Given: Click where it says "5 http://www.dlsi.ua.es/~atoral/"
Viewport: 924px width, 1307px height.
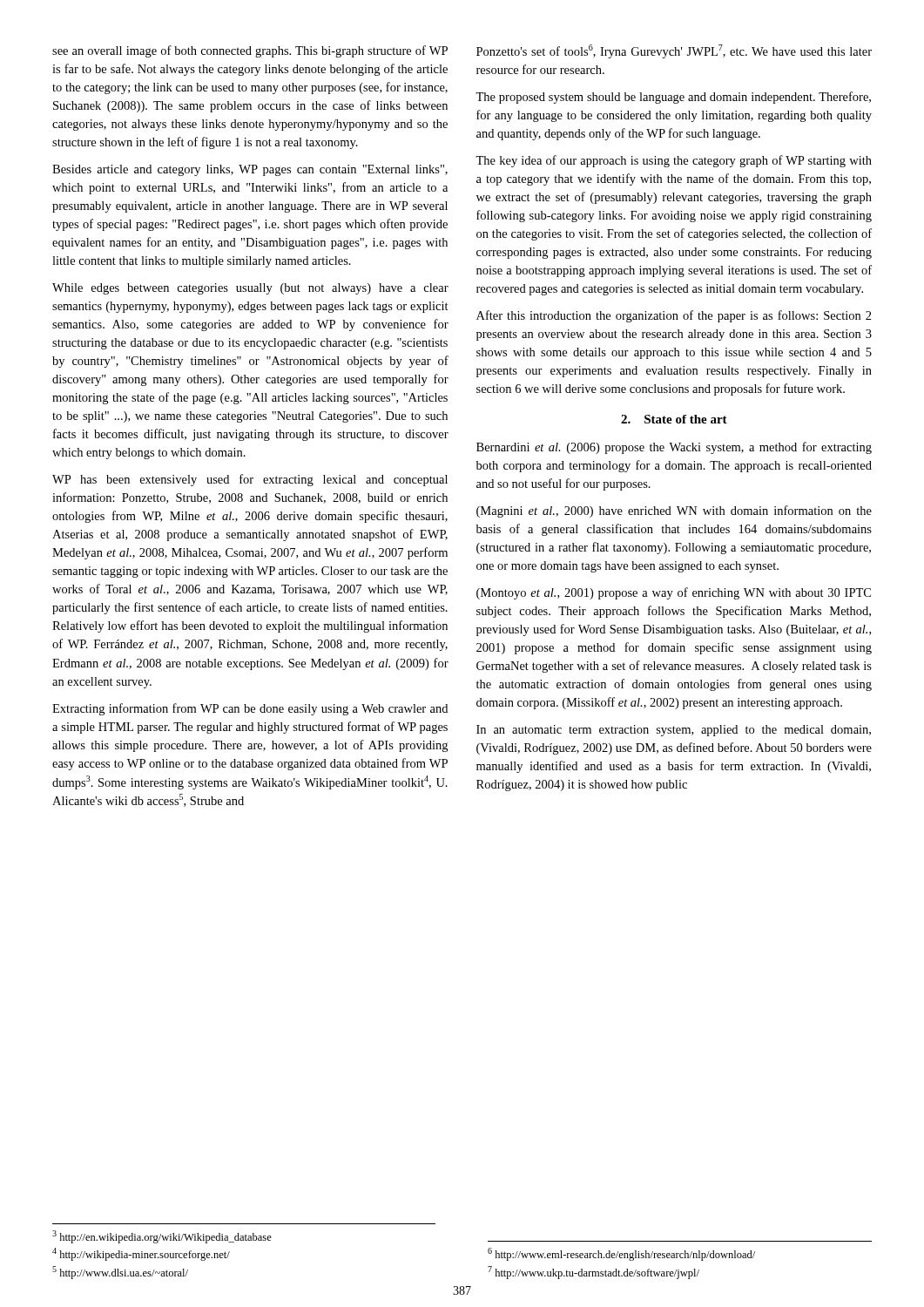Looking at the screenshot, I should [120, 1272].
